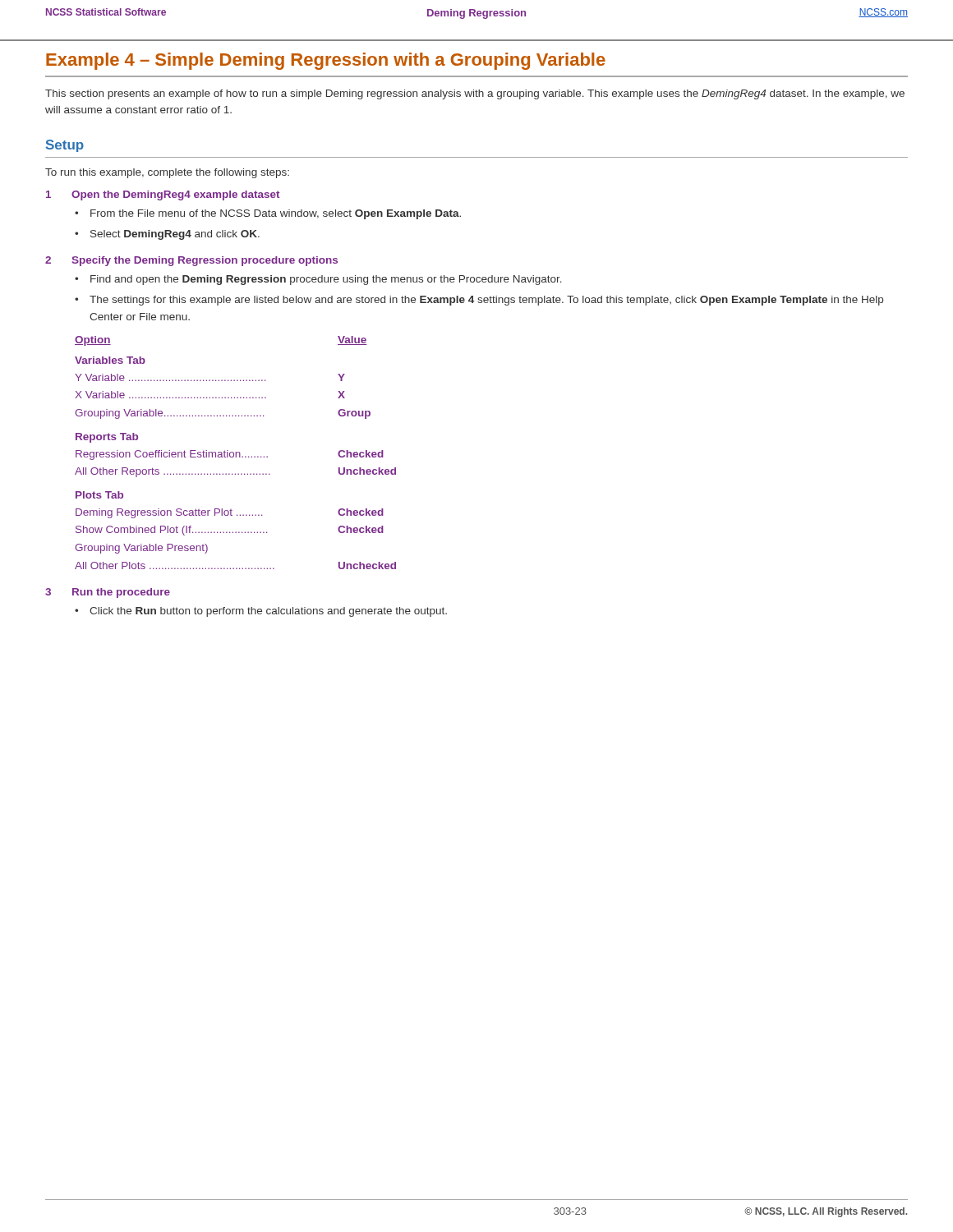Locate the text block that reads "This section presents an example of"
This screenshot has width=953, height=1232.
(475, 102)
